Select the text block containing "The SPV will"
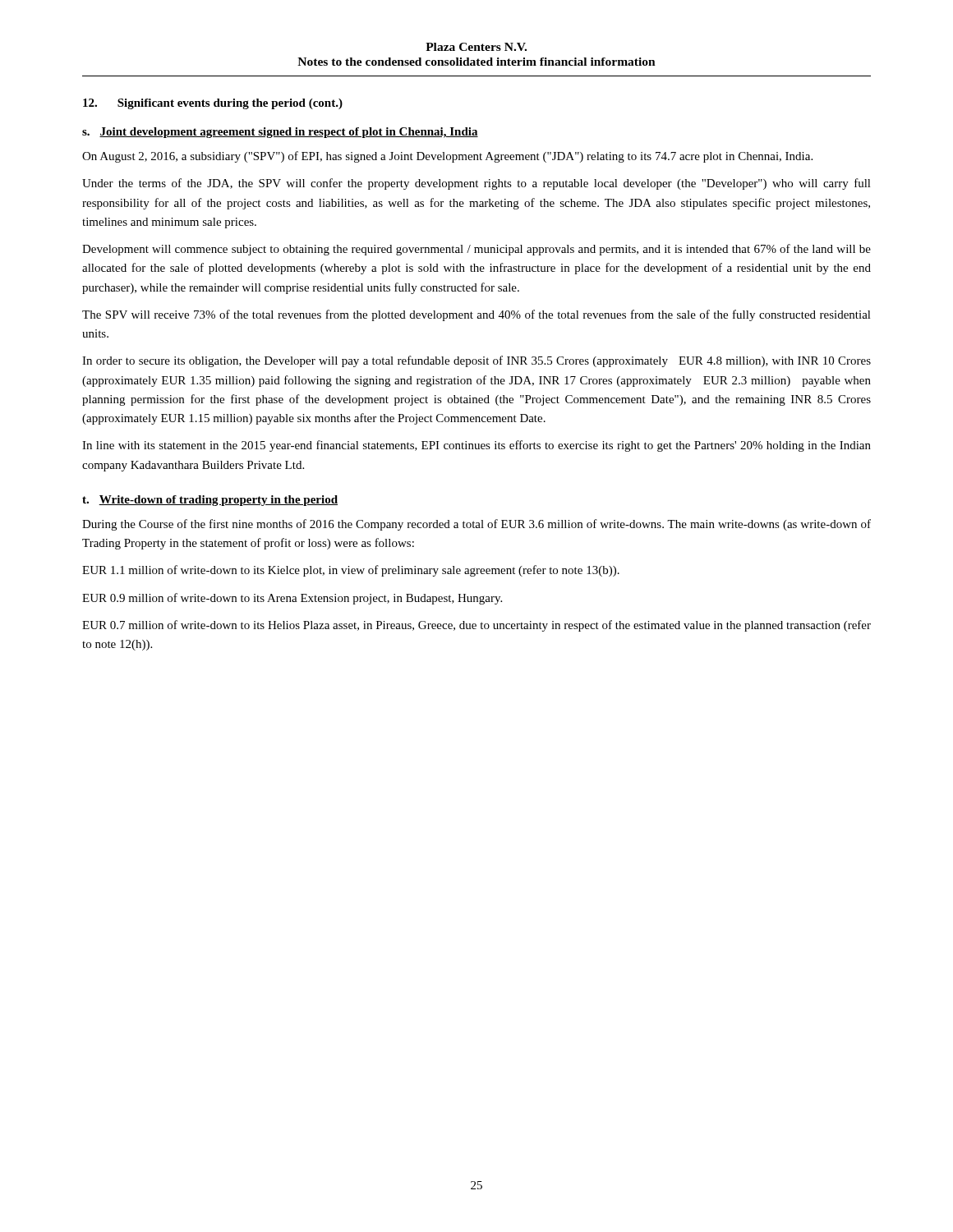This screenshot has height=1232, width=953. 476,324
